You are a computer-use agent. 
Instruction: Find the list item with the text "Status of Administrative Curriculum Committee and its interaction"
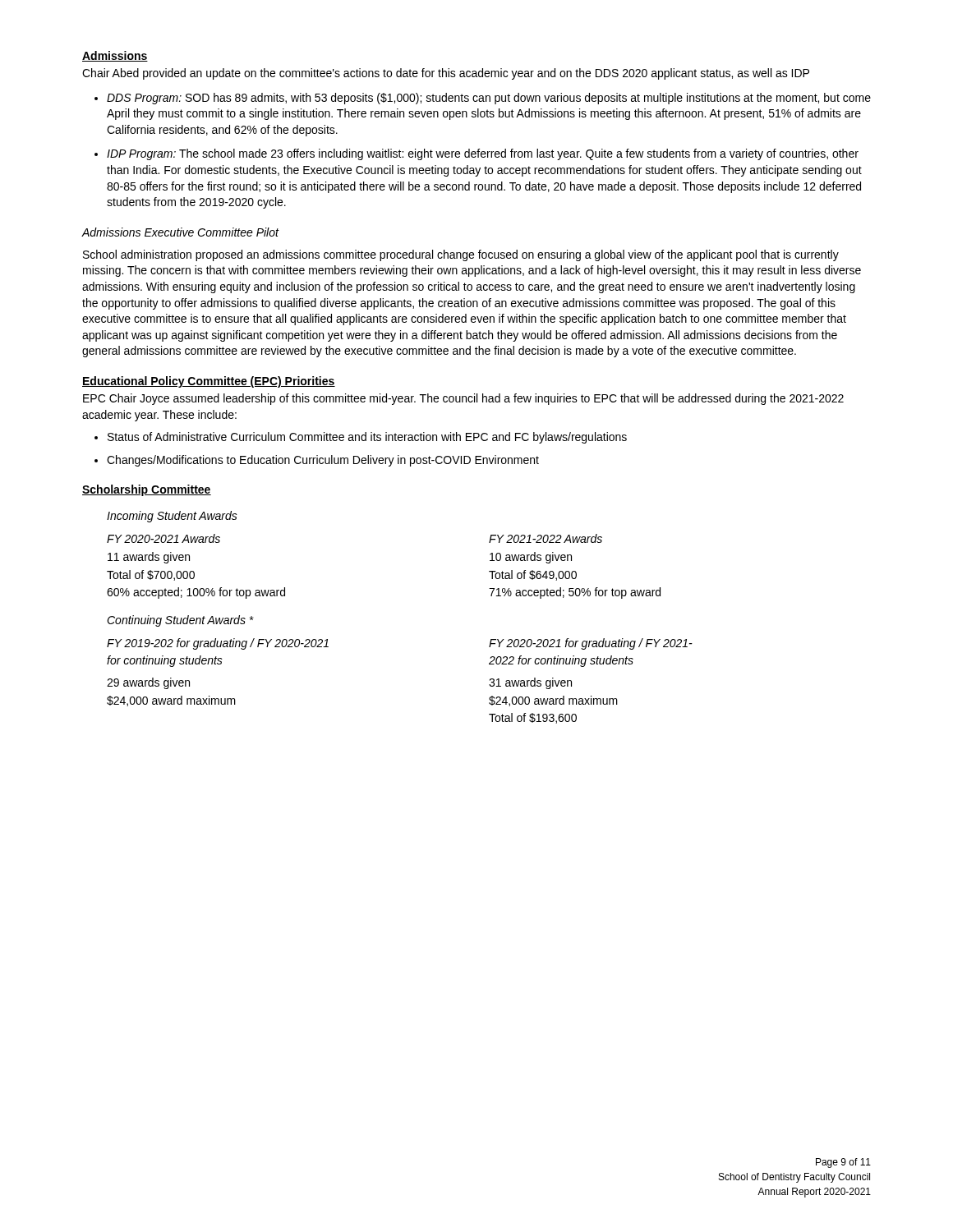tap(367, 437)
